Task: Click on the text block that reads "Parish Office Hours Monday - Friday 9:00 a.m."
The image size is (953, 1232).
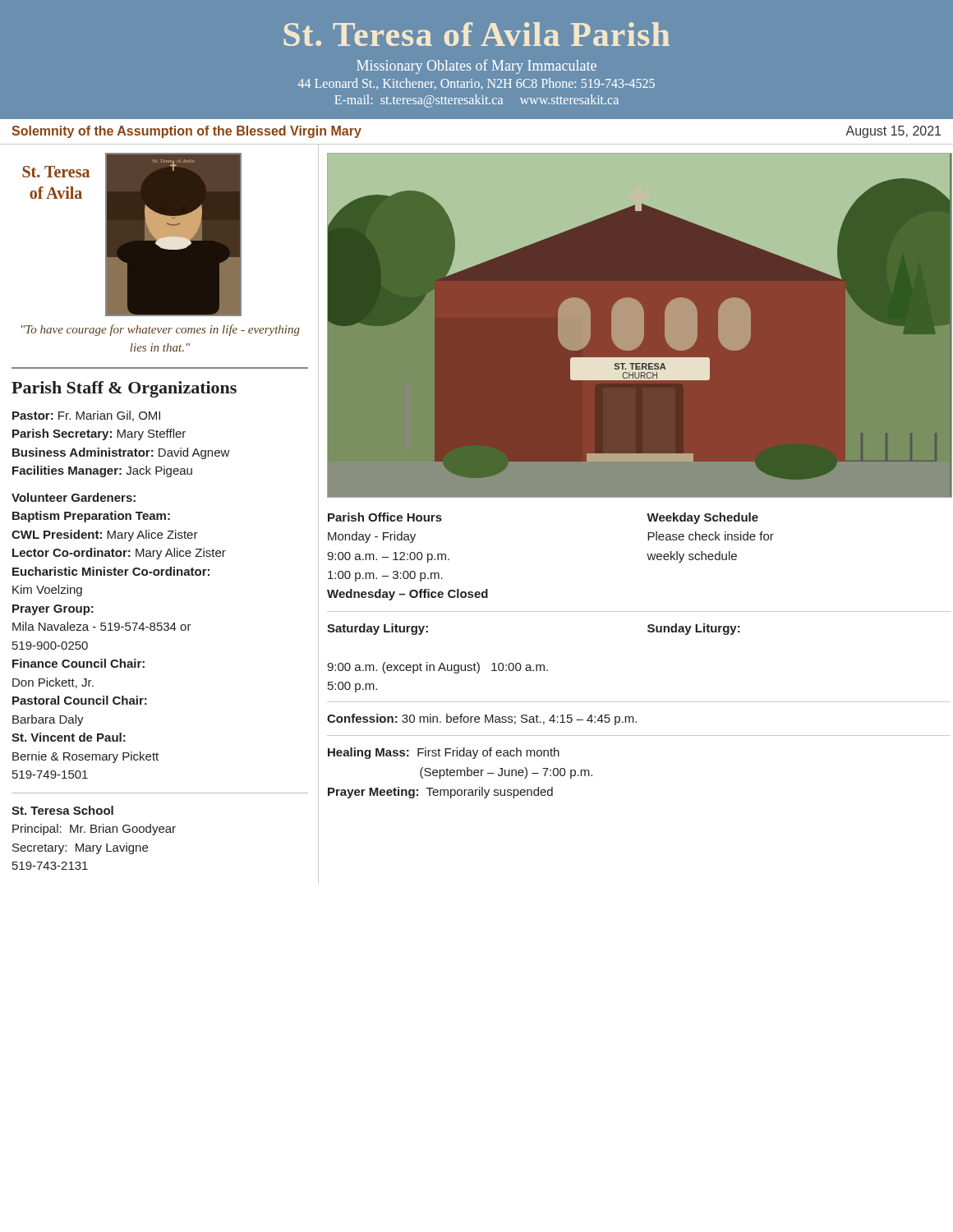Action: coord(408,555)
